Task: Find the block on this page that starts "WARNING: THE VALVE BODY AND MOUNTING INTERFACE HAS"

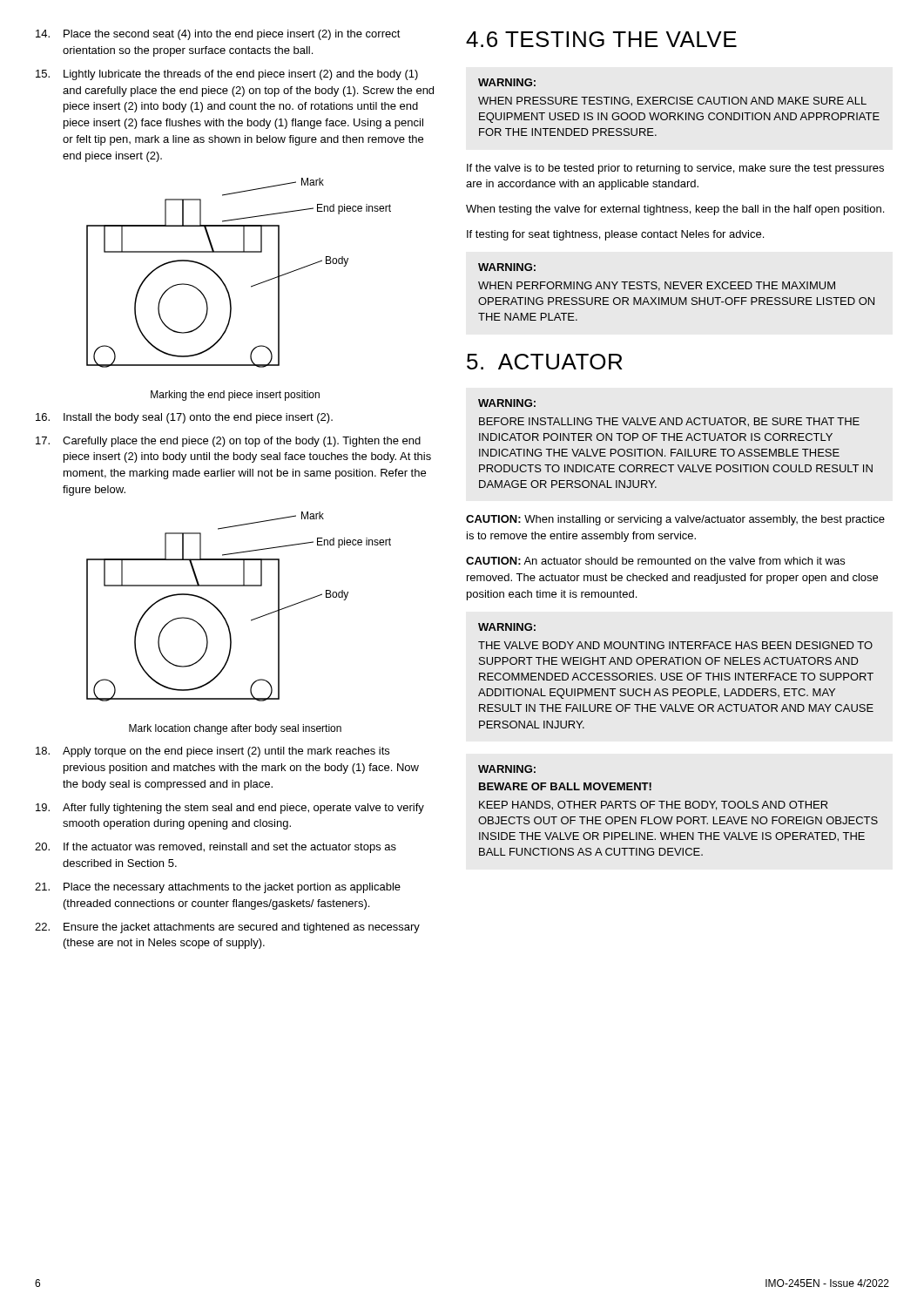Action: (x=679, y=676)
